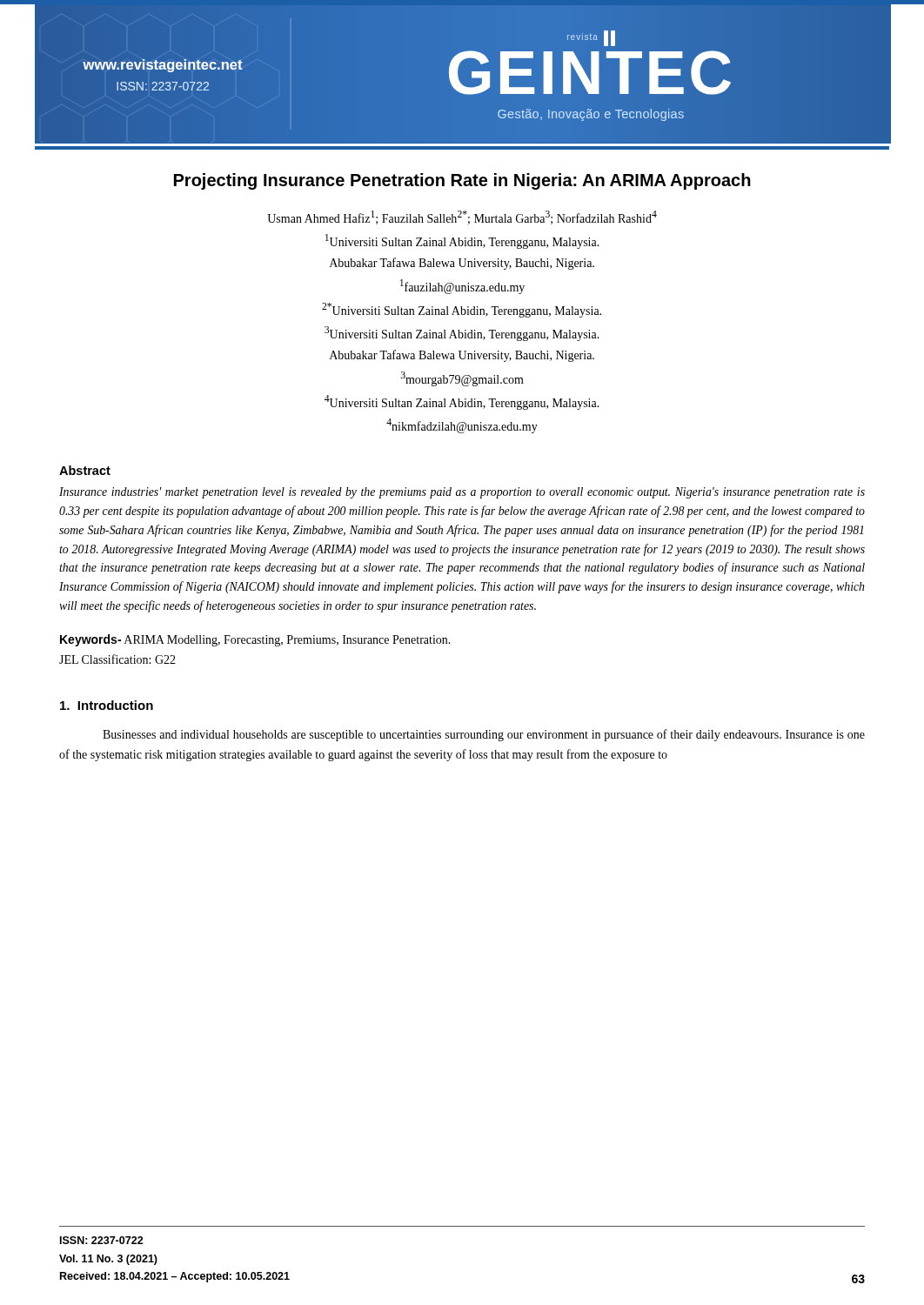Where does it say "1. Introduction"?
Viewport: 924px width, 1305px height.
[x=106, y=705]
